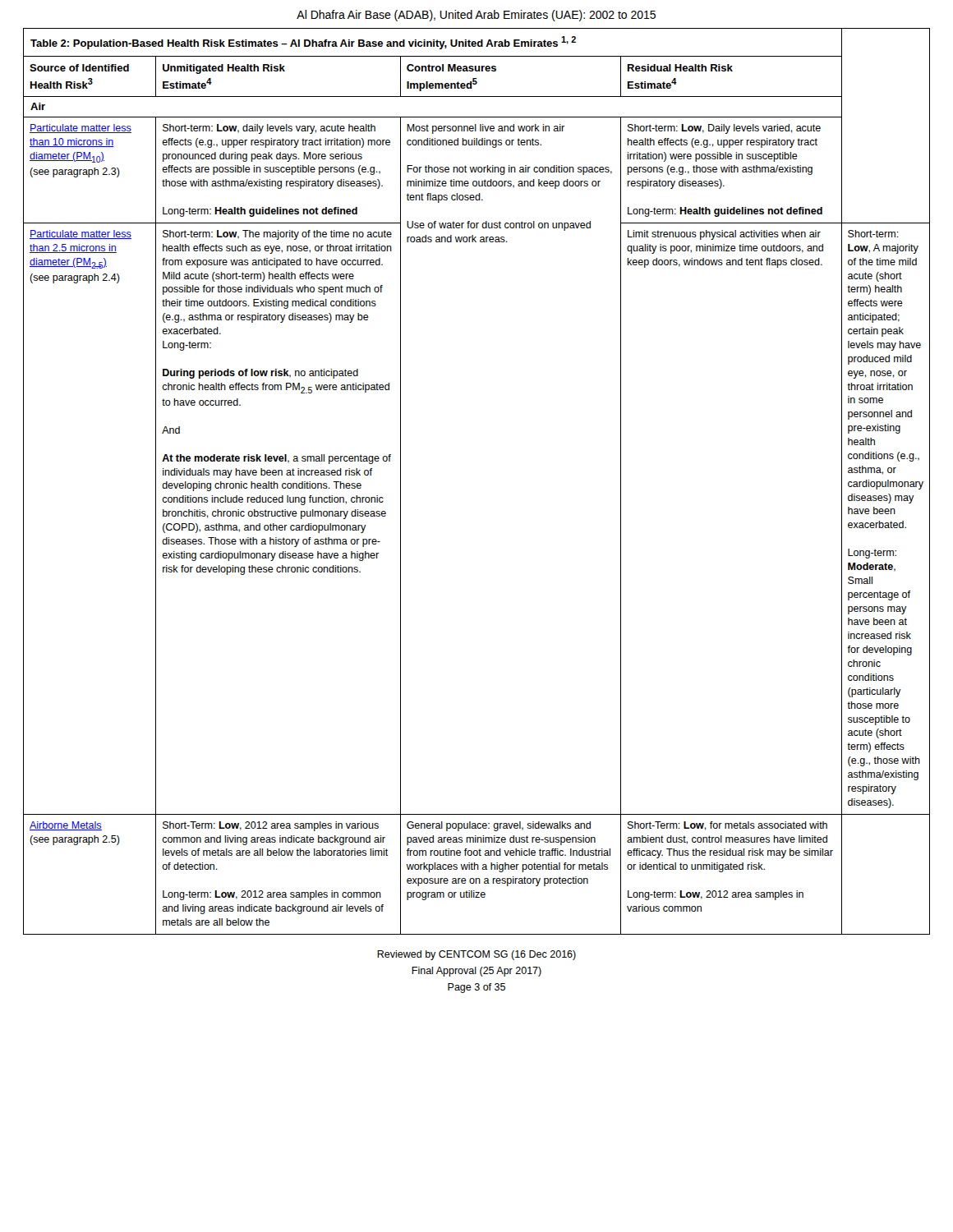Click on the table containing "Control Measures Implemented"
Screen dimensions: 1232x953
476,481
